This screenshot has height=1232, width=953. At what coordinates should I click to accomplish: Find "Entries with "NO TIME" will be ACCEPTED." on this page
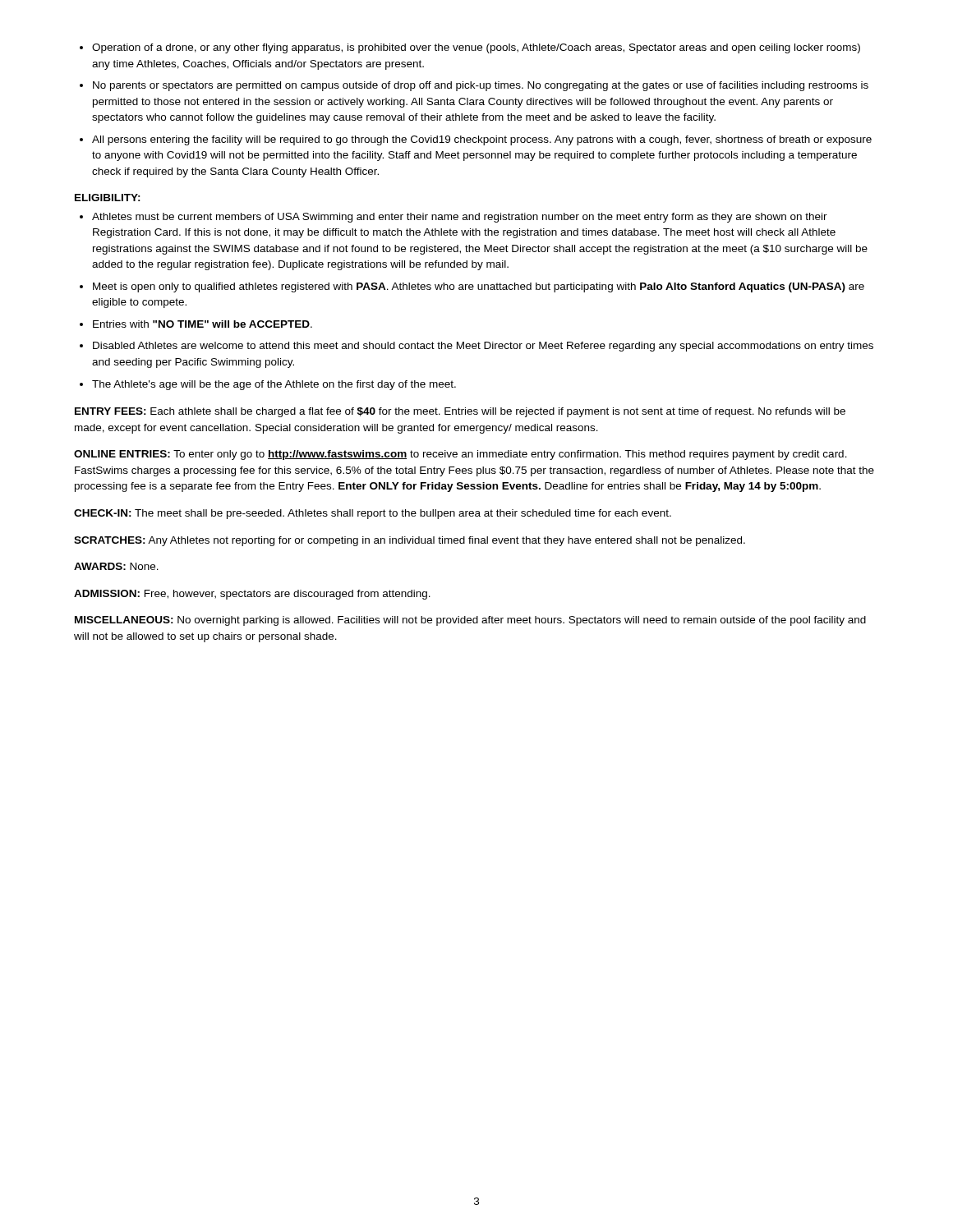(203, 324)
